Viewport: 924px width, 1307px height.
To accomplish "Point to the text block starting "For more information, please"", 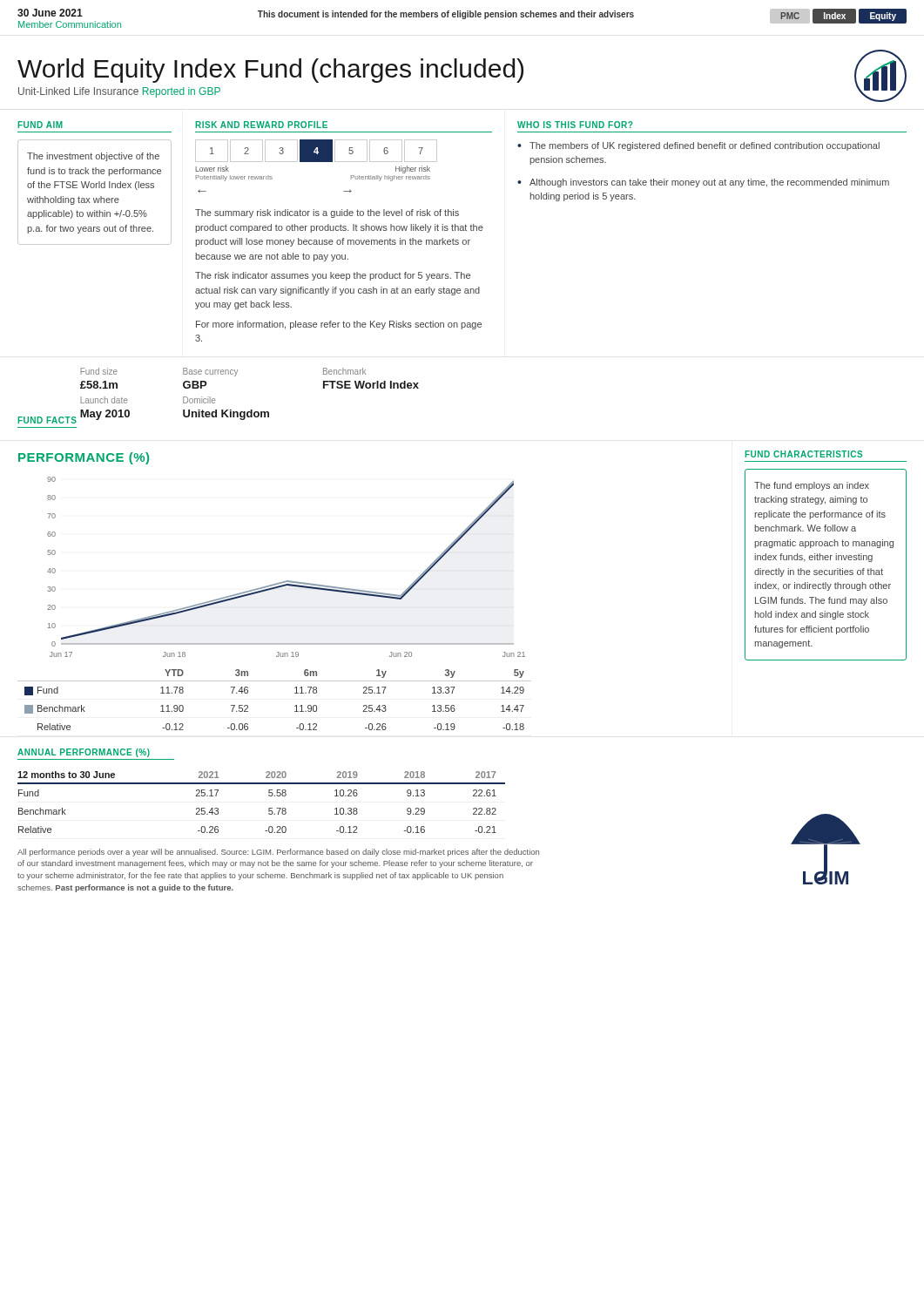I will click(339, 331).
